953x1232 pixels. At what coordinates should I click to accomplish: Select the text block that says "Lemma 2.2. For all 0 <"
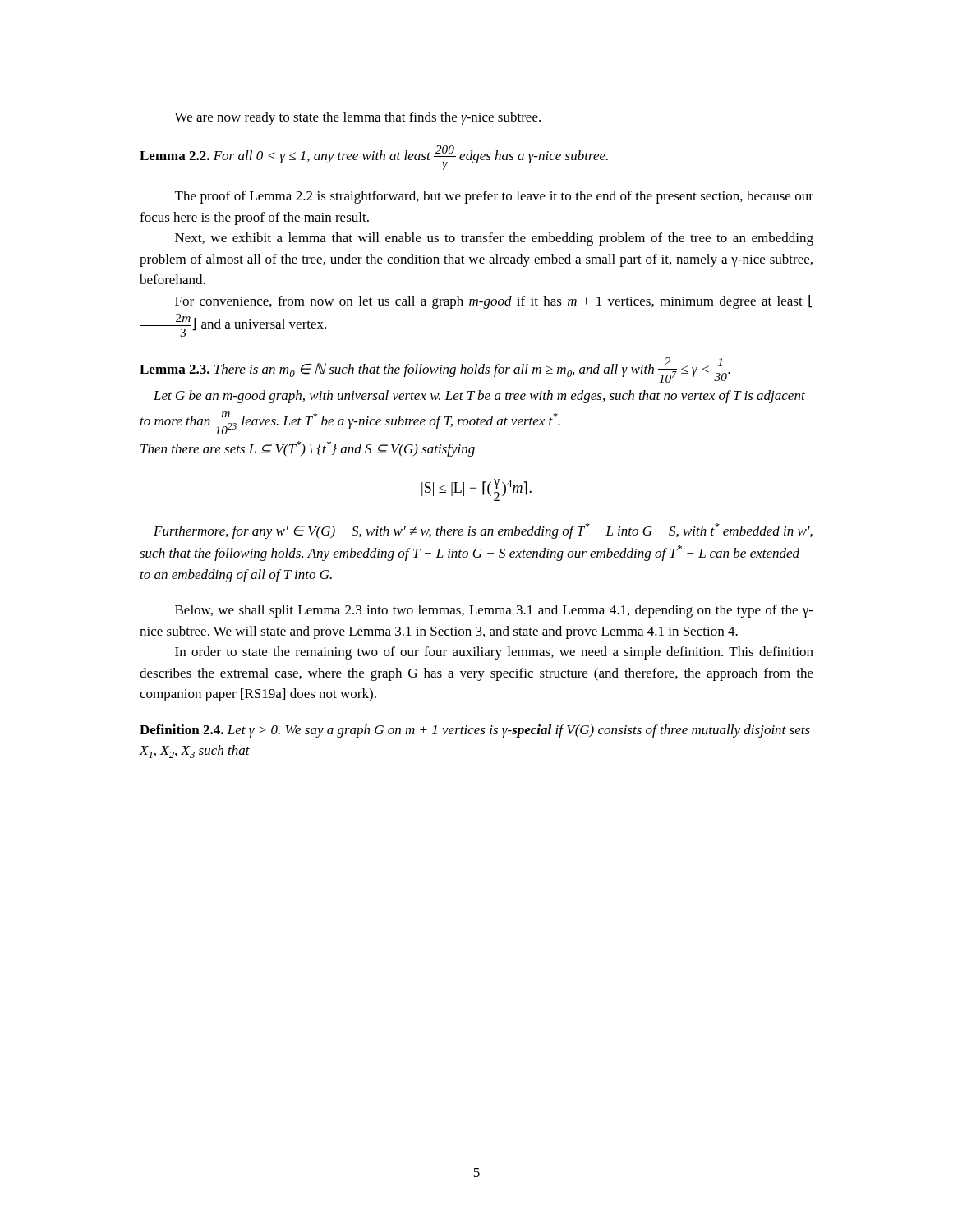point(374,156)
